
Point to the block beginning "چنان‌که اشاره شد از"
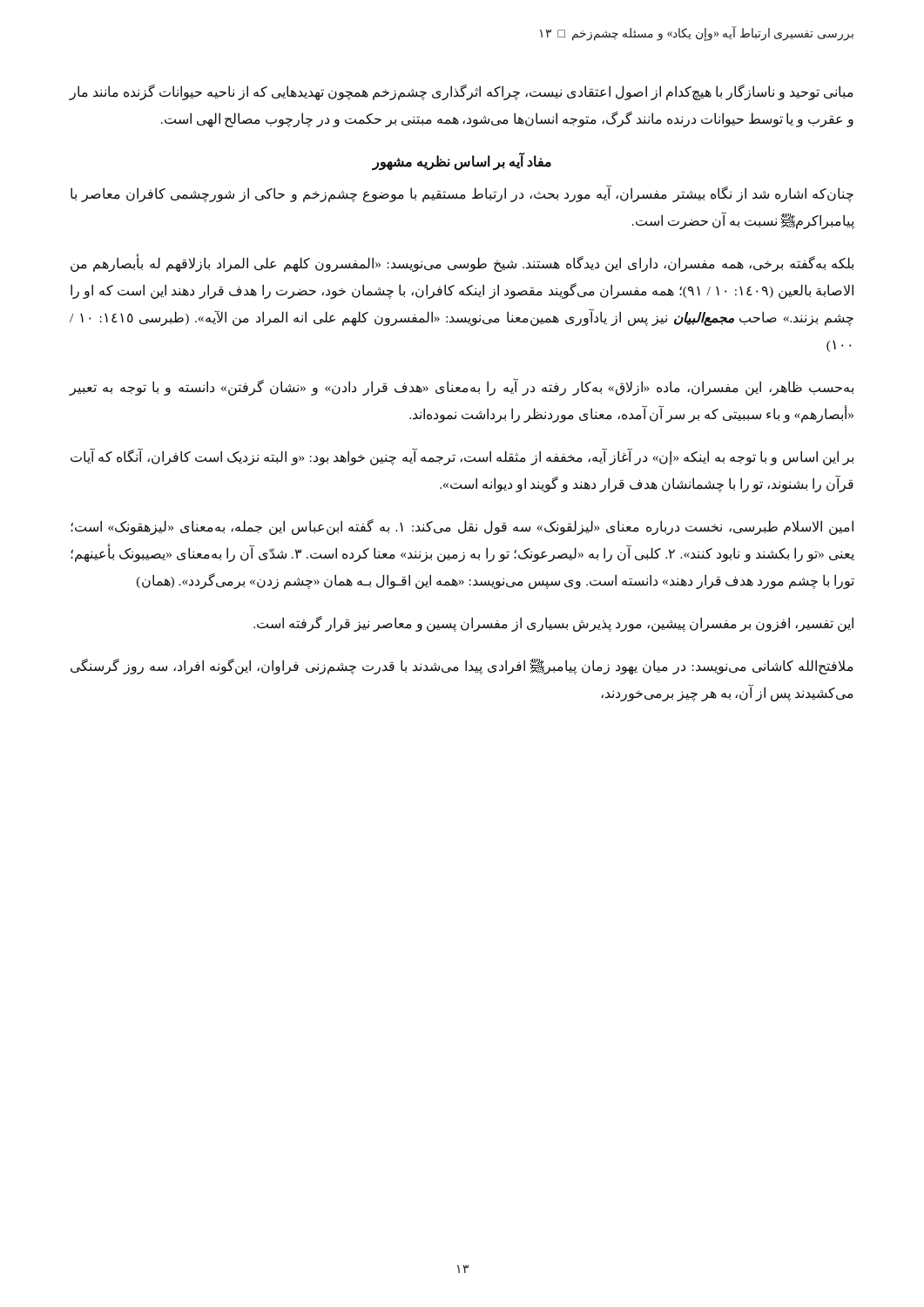462,207
